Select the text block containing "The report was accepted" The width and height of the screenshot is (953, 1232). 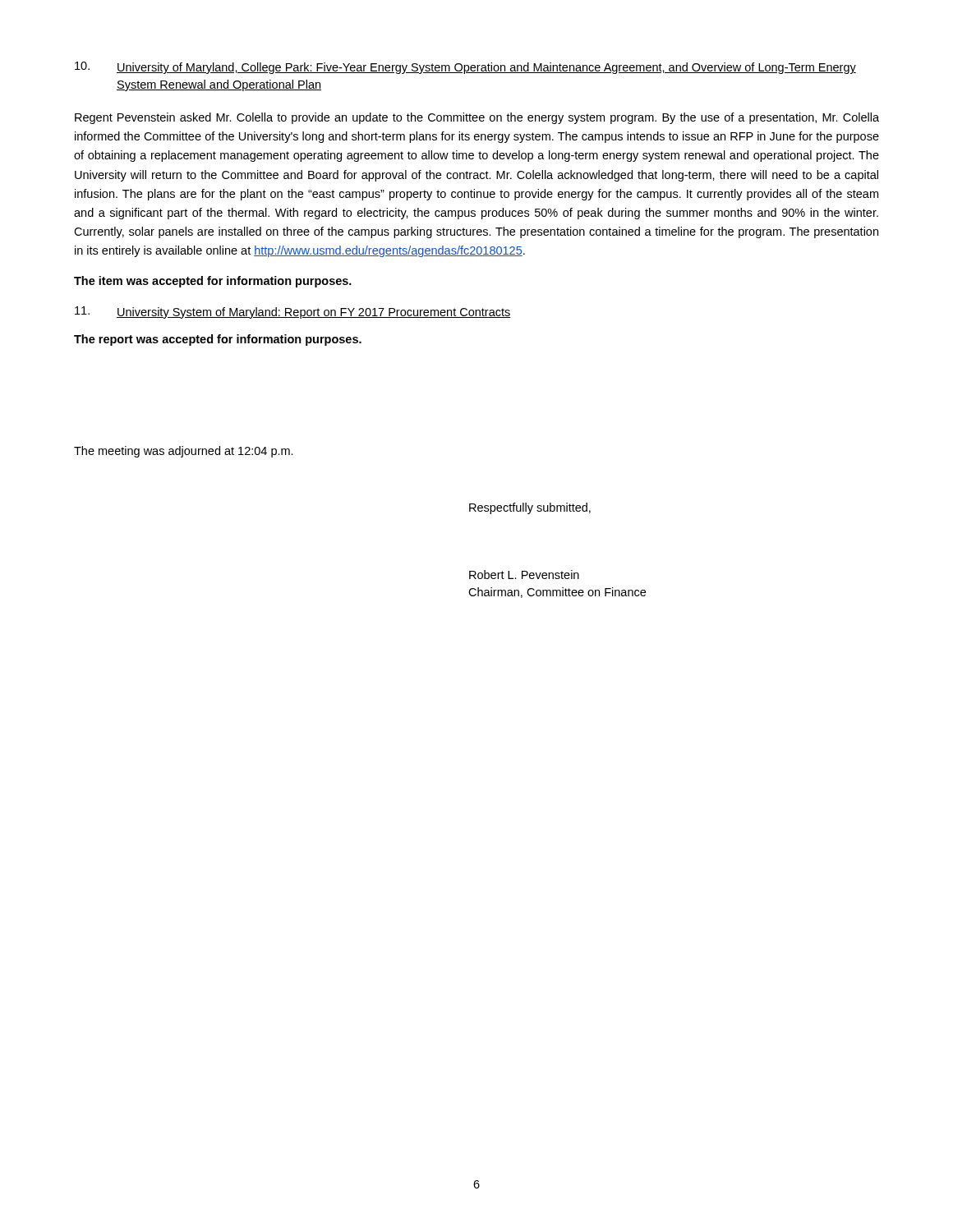218,339
